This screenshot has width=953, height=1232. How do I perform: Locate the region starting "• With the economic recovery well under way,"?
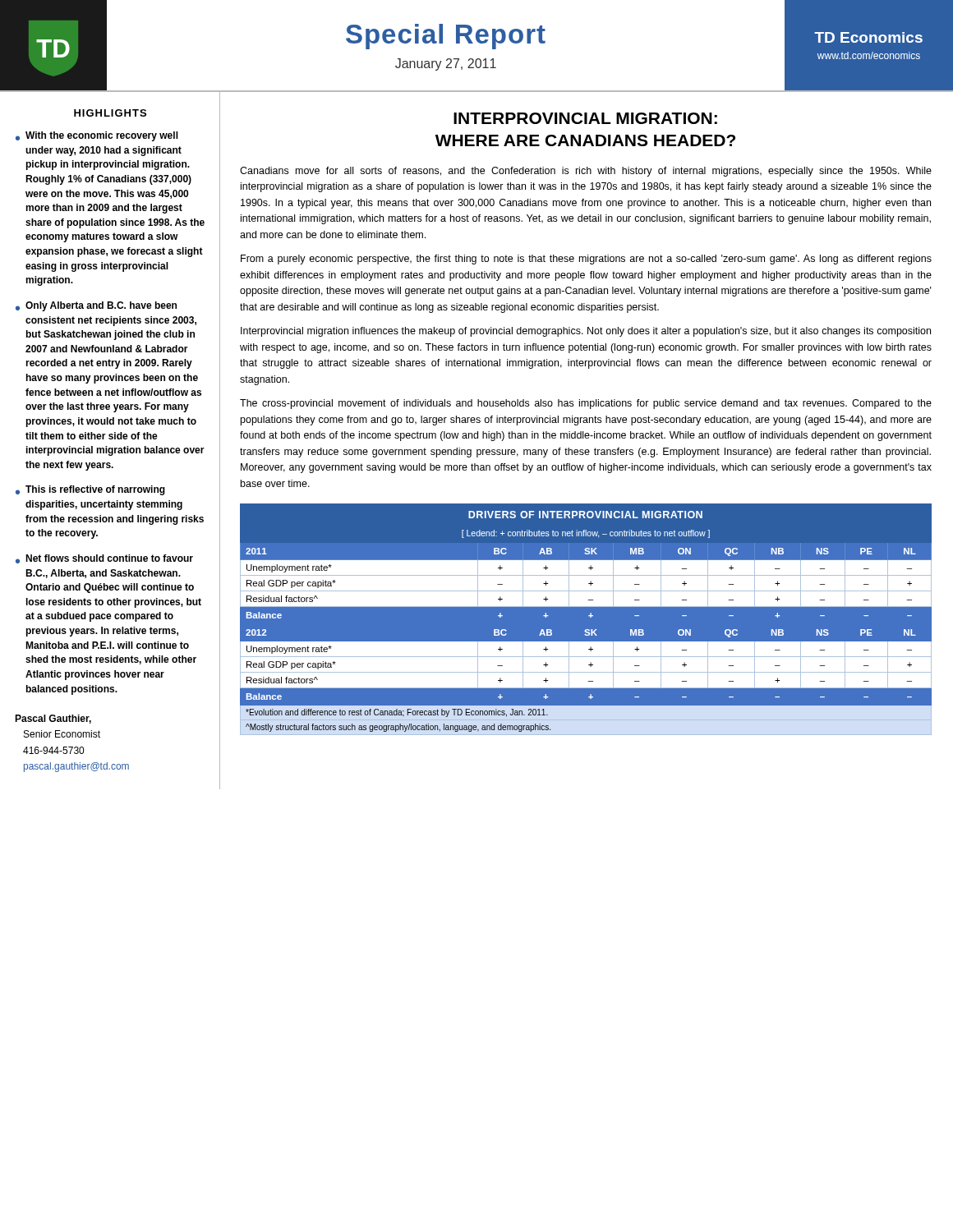point(111,209)
